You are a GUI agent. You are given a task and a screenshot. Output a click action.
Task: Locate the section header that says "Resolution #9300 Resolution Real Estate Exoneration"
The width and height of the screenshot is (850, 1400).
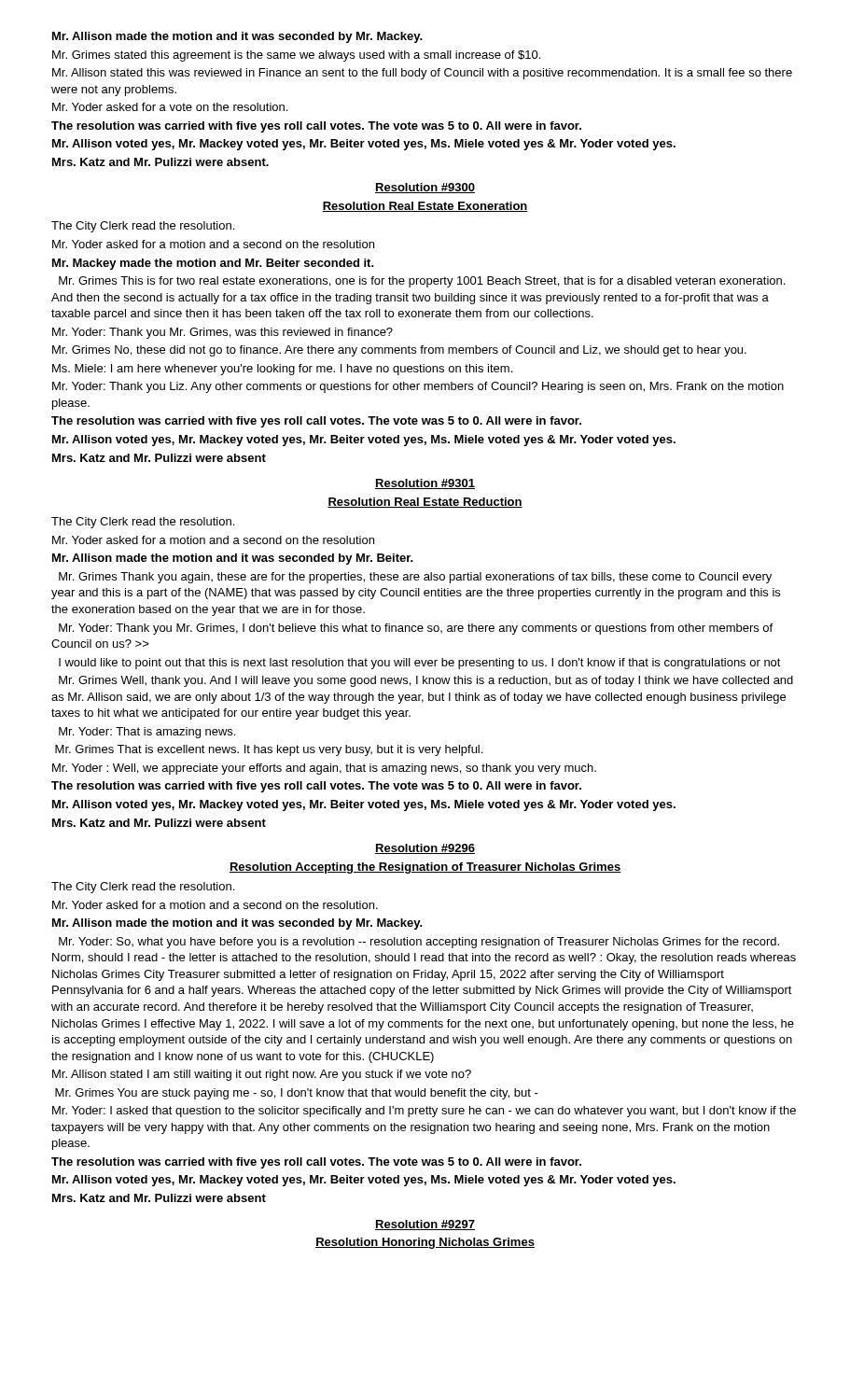[x=425, y=197]
